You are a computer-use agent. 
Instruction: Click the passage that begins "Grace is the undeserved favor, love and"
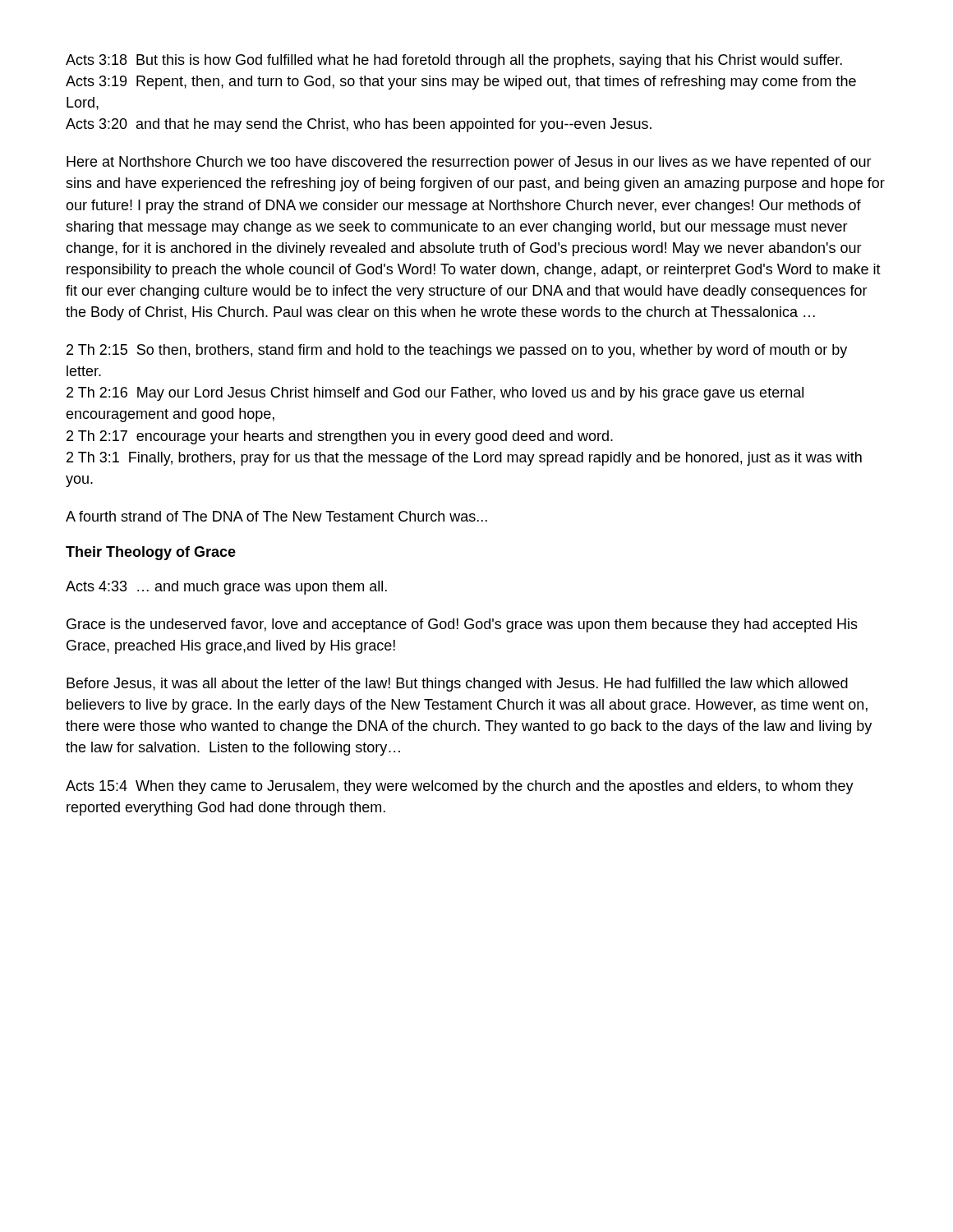point(462,635)
